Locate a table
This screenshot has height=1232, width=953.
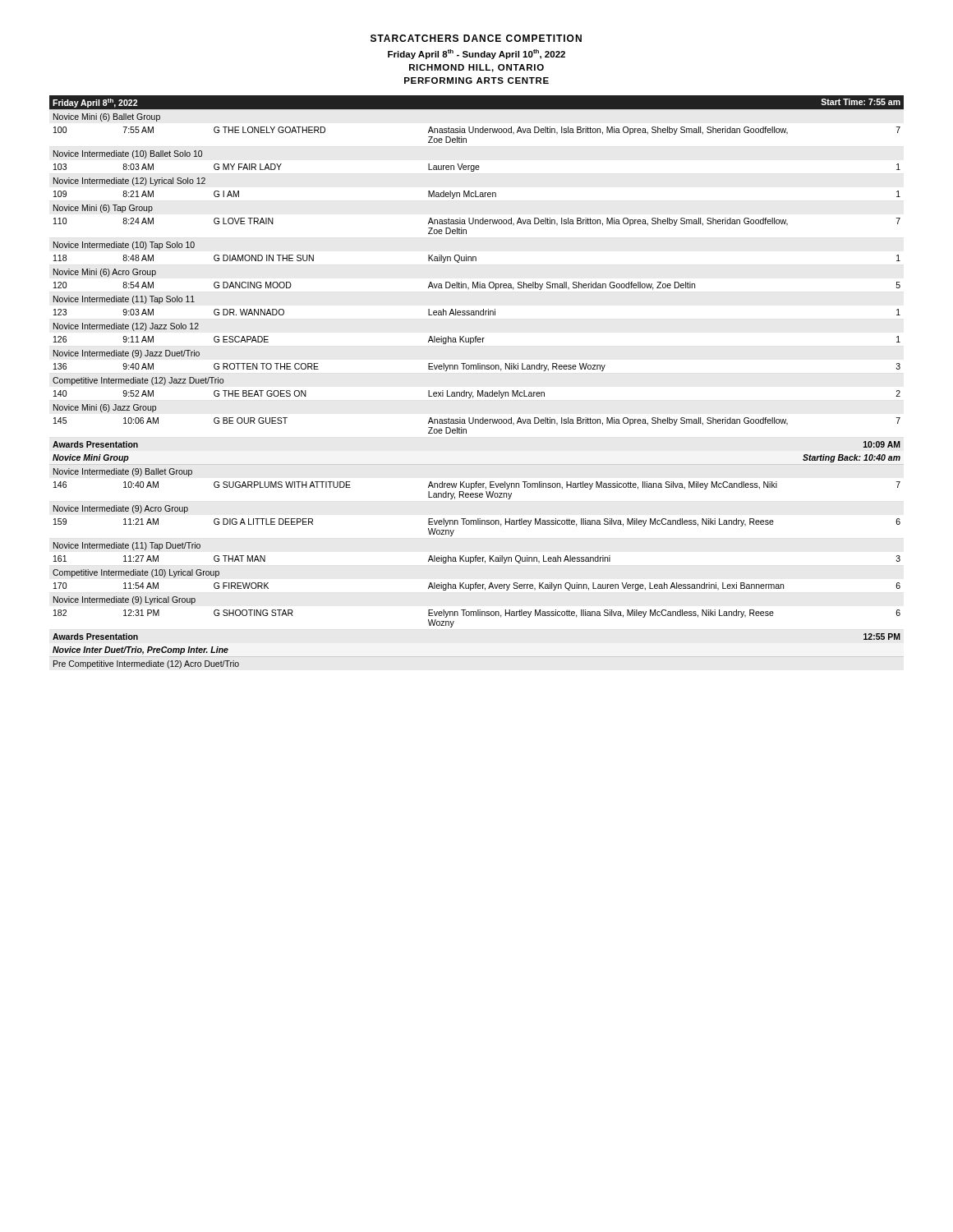coord(476,383)
